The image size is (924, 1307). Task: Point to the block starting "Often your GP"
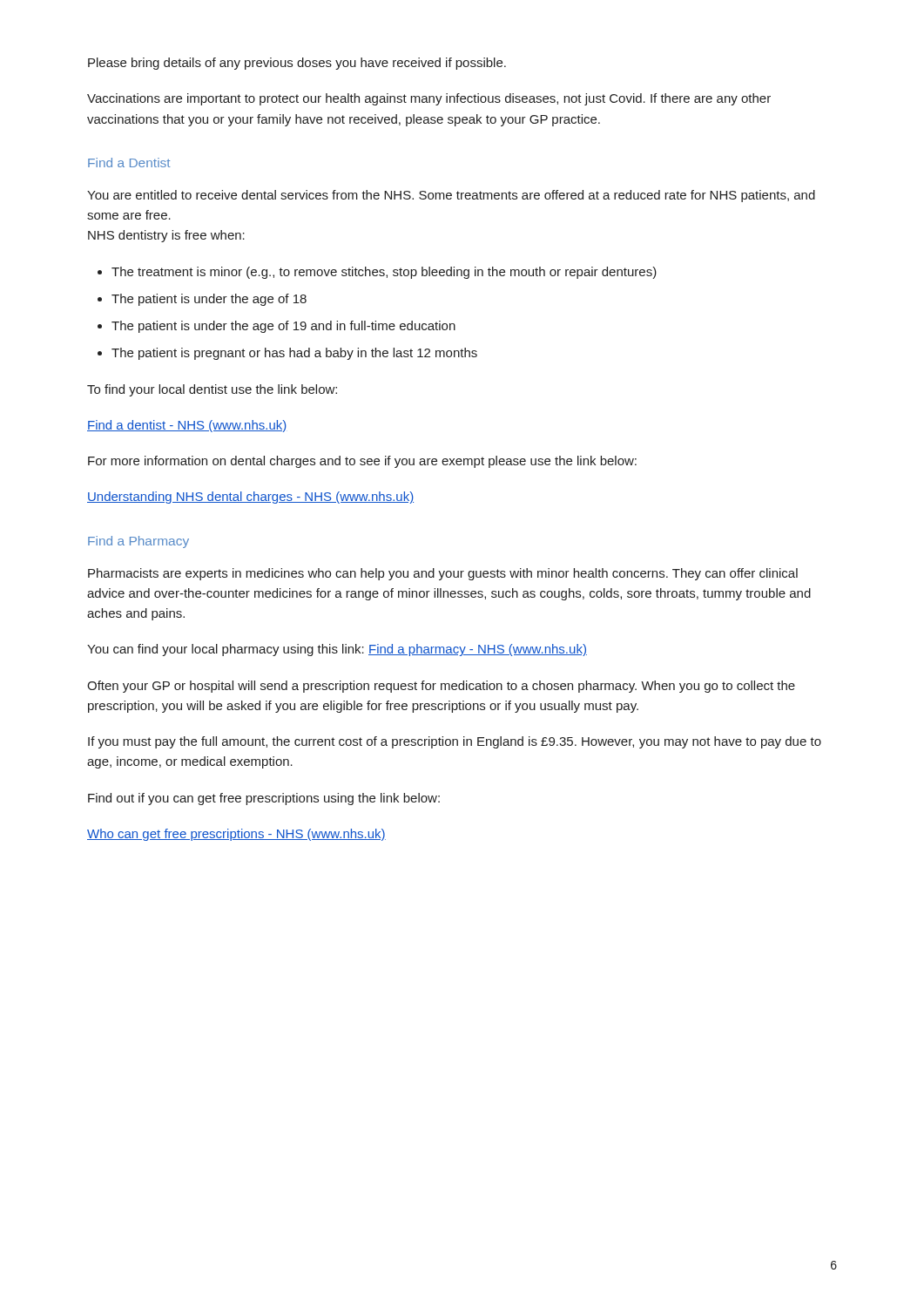[x=441, y=695]
